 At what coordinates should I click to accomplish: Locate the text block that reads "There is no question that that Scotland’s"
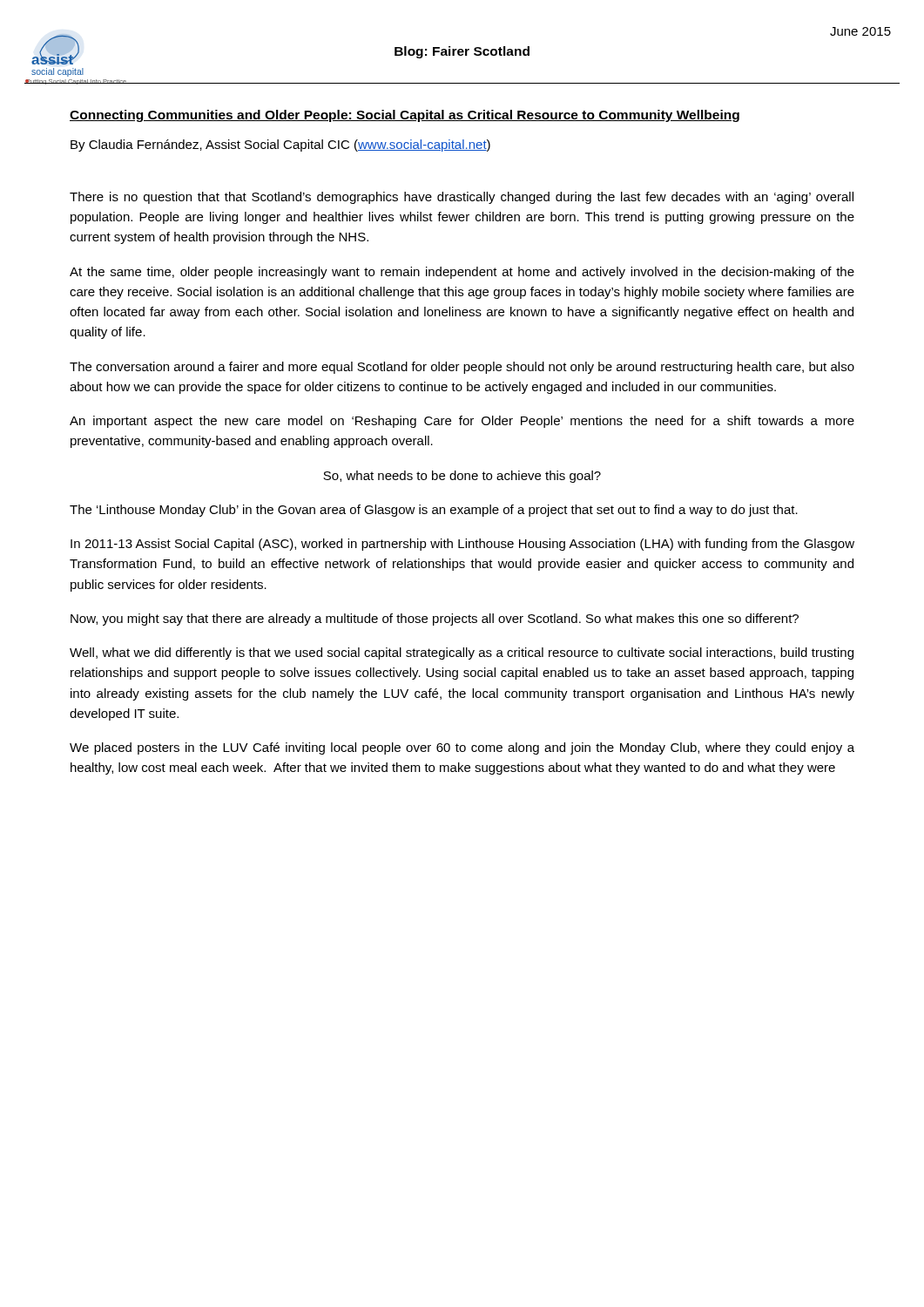coord(462,217)
